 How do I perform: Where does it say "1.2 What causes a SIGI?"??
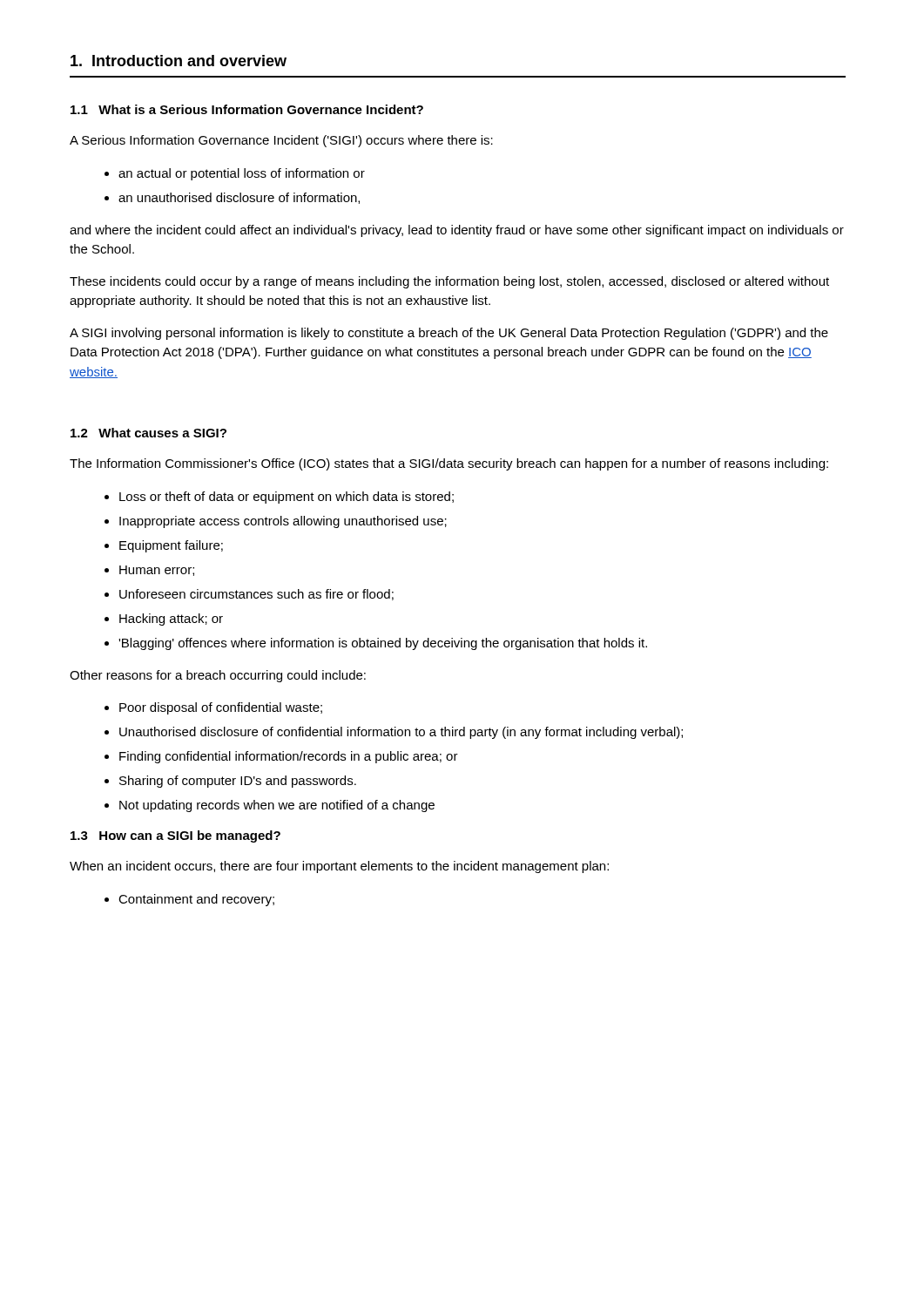pos(148,433)
